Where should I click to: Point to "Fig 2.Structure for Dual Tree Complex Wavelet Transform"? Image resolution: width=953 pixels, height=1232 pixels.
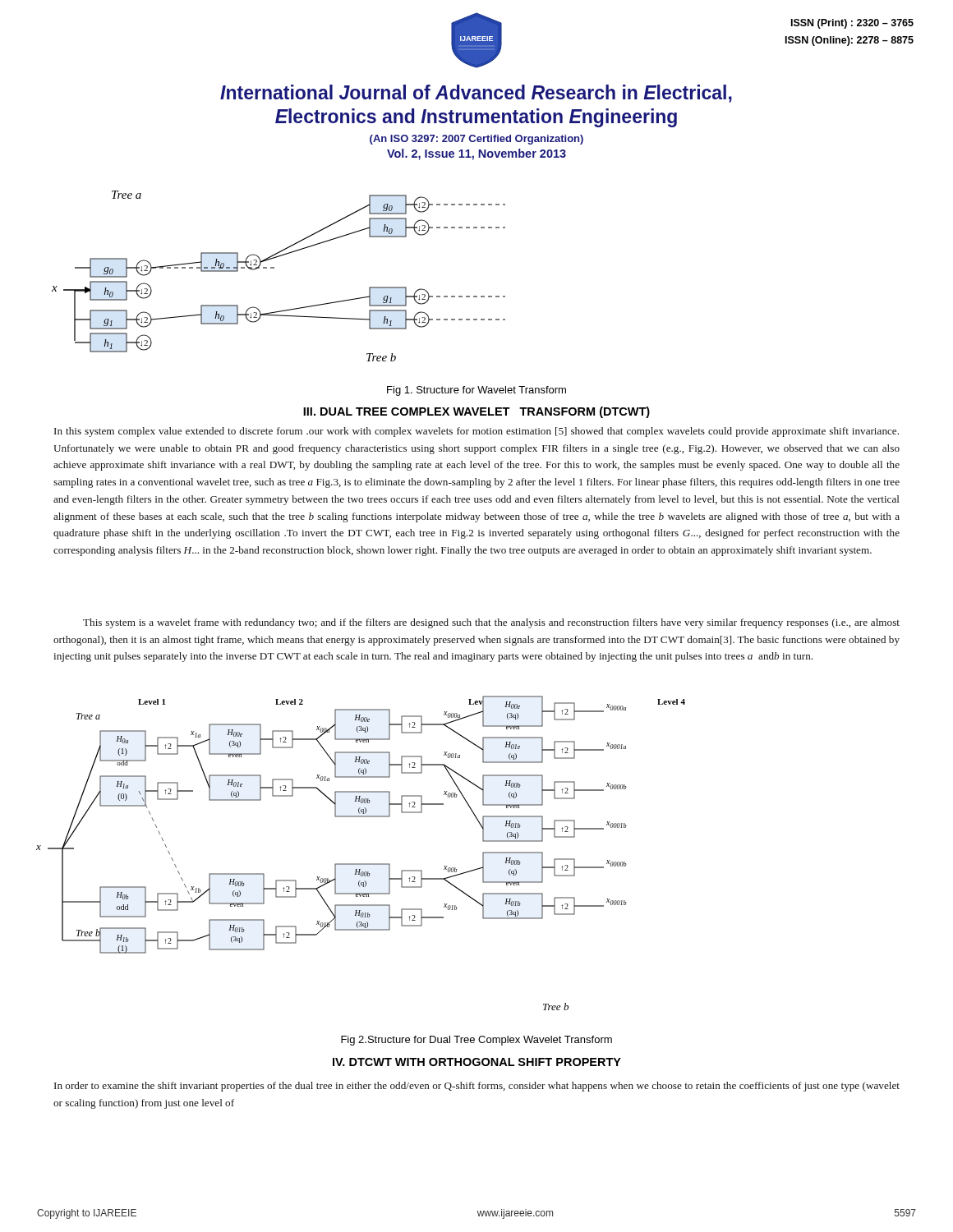pyautogui.click(x=476, y=1039)
